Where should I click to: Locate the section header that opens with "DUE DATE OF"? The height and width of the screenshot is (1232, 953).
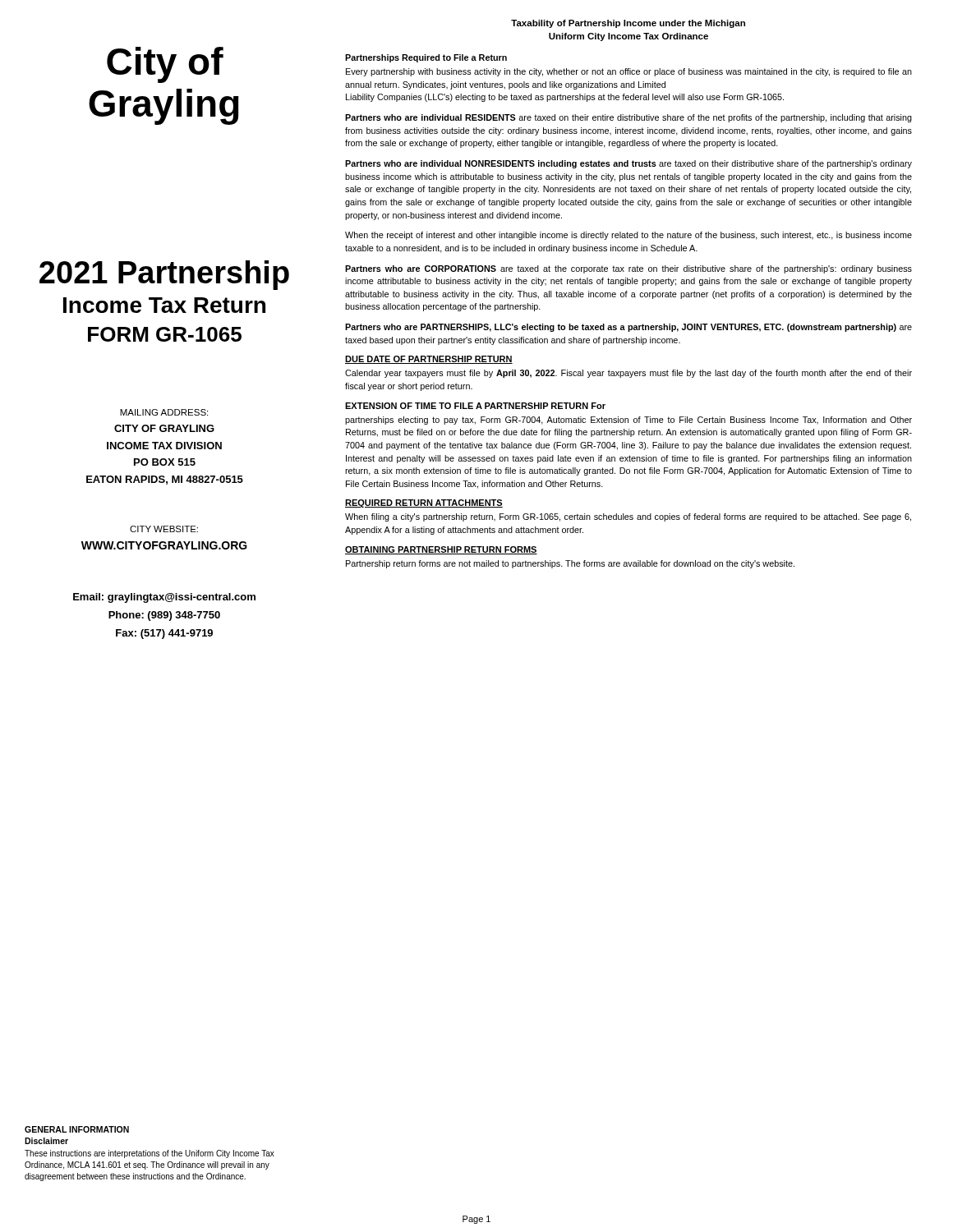(429, 359)
